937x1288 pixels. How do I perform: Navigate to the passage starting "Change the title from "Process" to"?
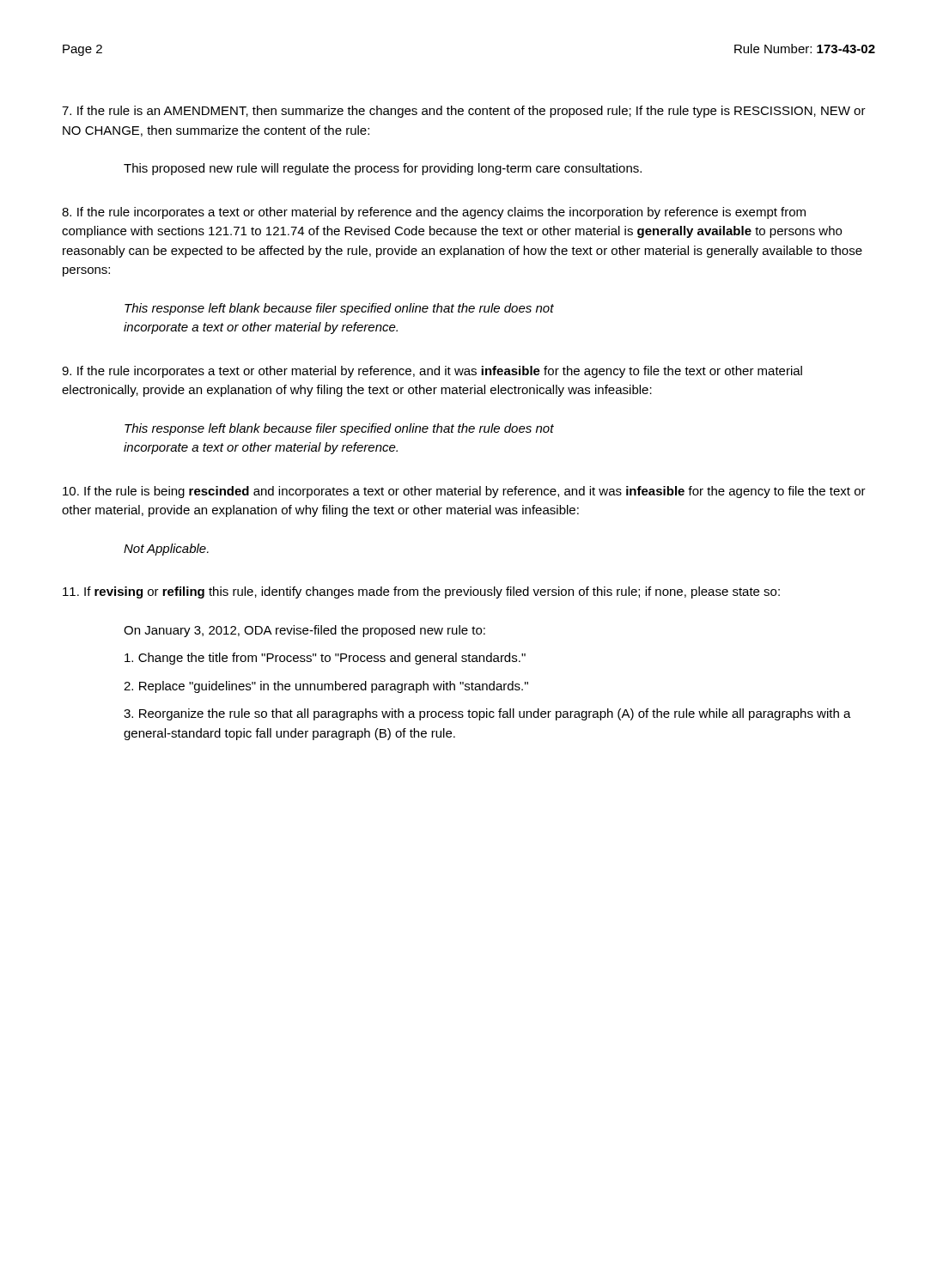325,657
